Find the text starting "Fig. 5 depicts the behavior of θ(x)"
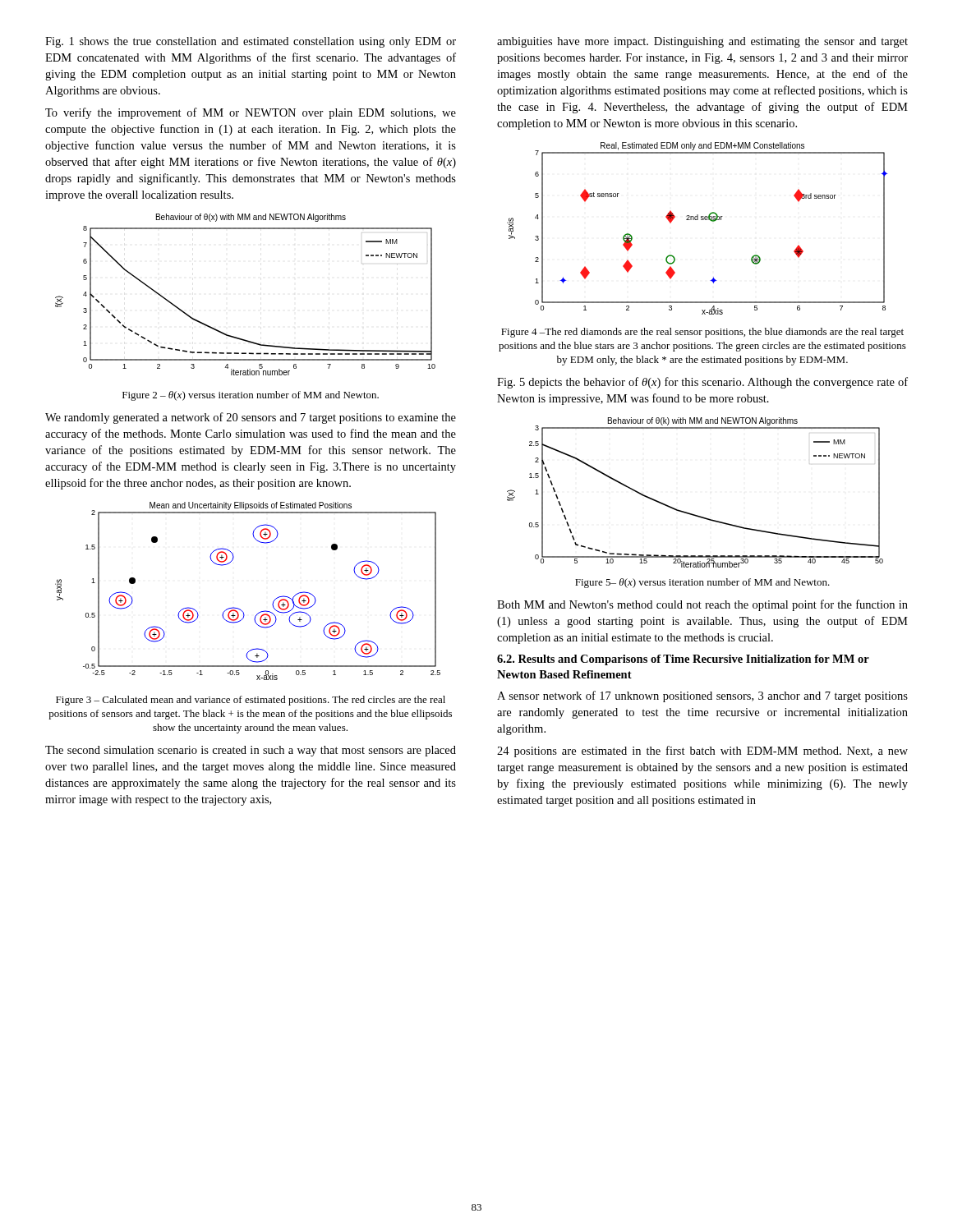The height and width of the screenshot is (1232, 953). click(x=702, y=390)
